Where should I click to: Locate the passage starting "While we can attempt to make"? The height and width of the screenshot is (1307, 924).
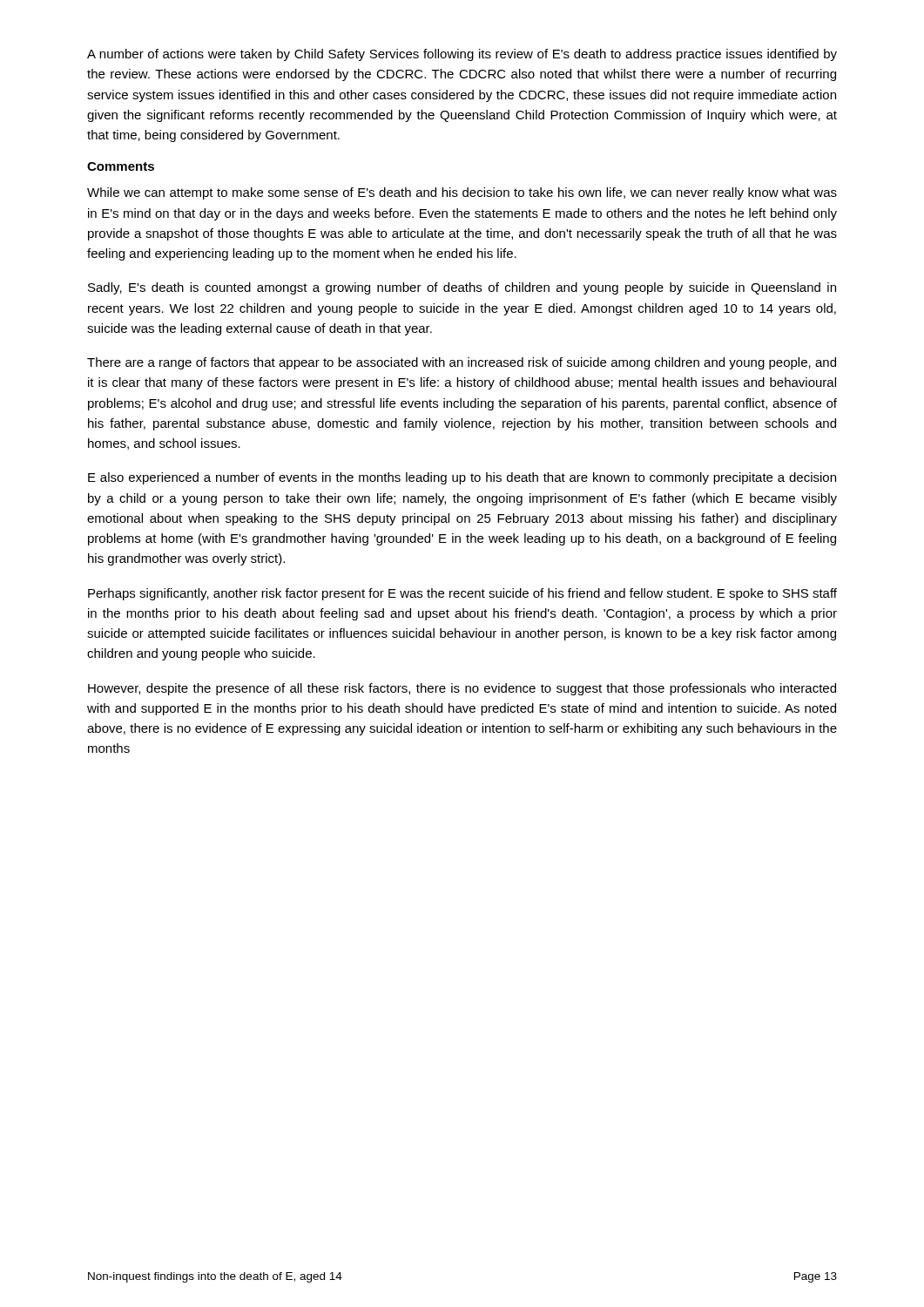(462, 223)
